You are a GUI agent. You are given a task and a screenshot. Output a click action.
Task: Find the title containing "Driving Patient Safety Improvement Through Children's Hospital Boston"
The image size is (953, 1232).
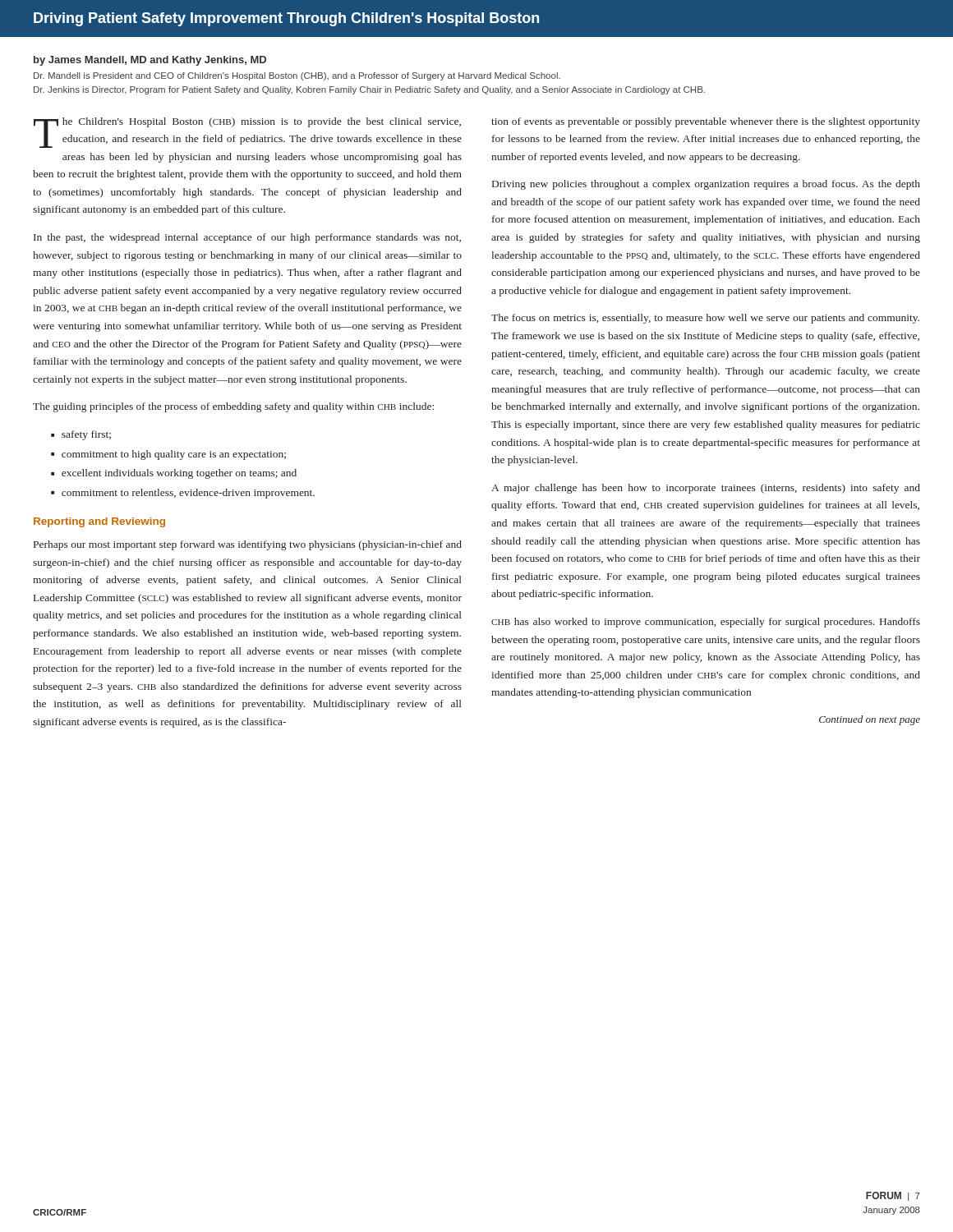[476, 18]
